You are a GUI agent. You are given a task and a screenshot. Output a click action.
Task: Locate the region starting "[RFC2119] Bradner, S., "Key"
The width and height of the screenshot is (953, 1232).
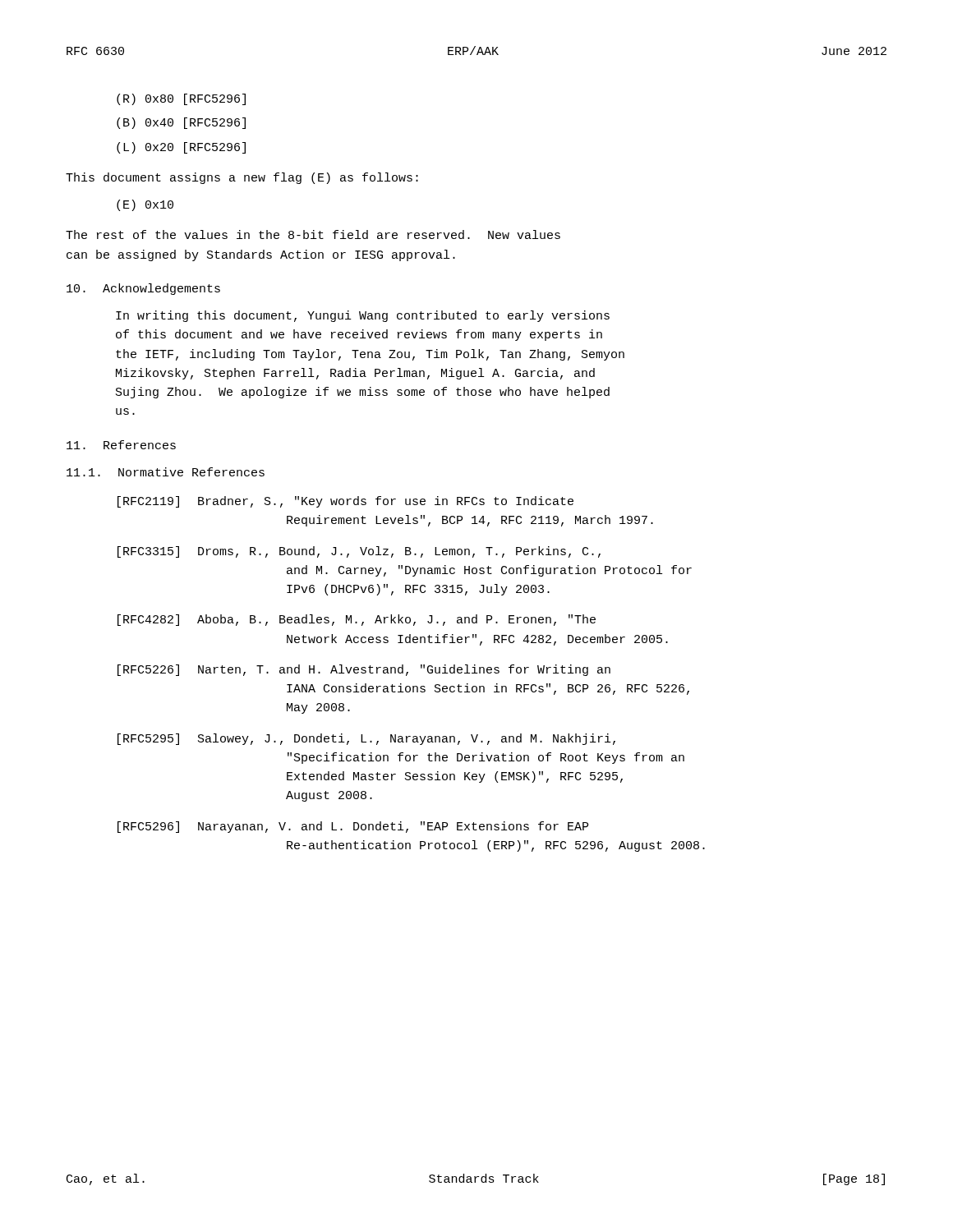(x=501, y=512)
